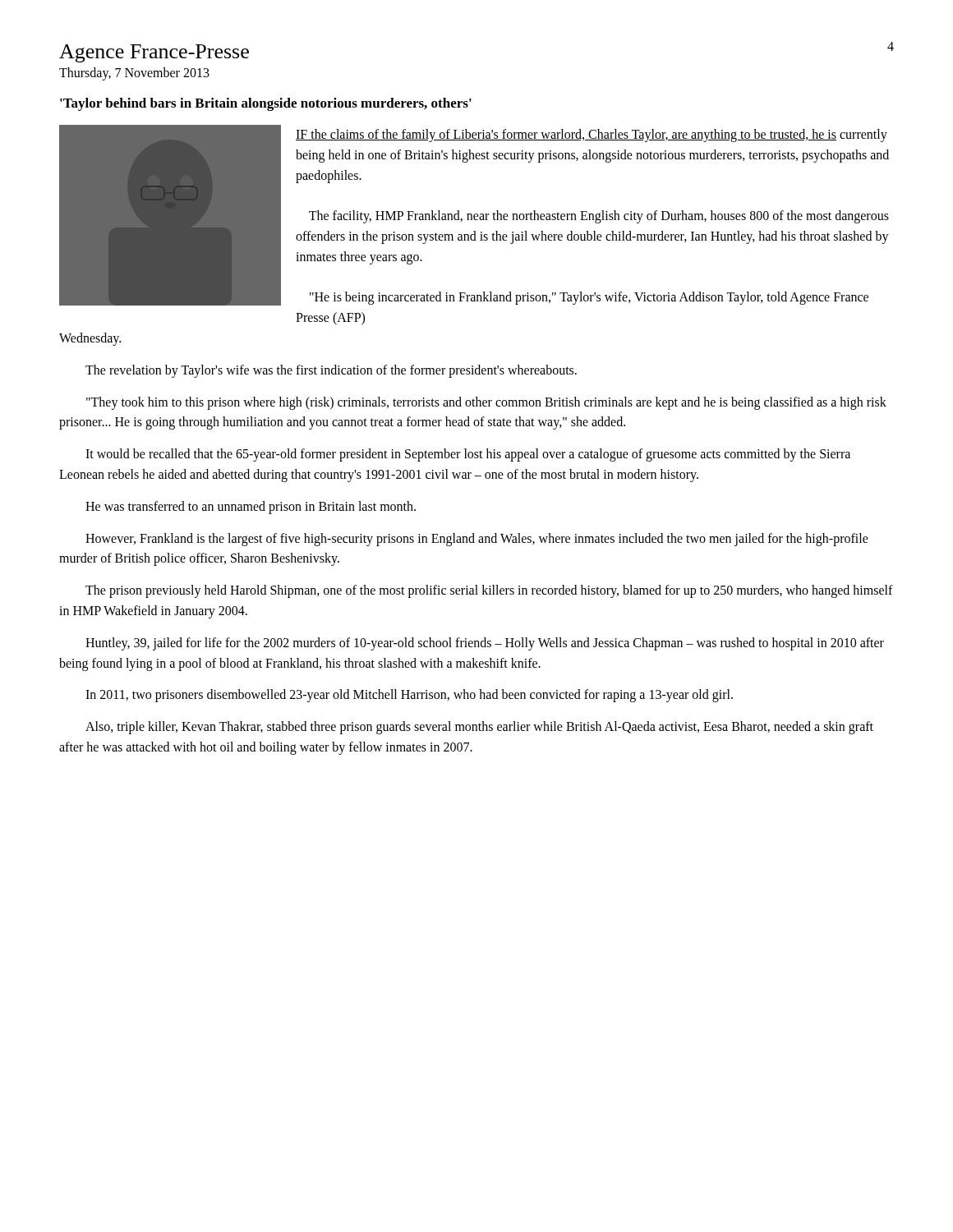
Task: Locate the text starting "Thursday, 7 November 2013"
Action: tap(134, 73)
